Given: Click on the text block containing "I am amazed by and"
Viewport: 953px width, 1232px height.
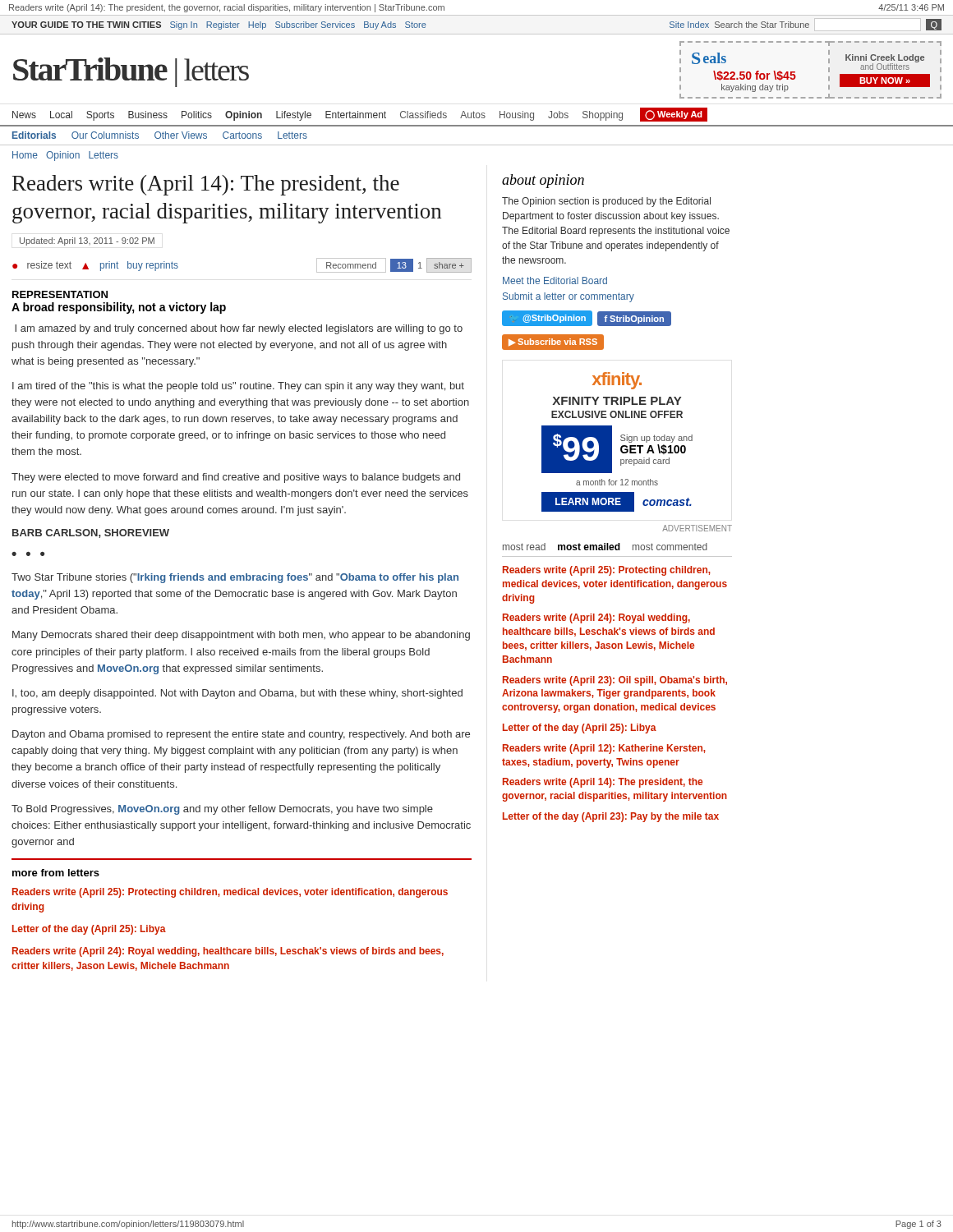Looking at the screenshot, I should pos(237,344).
